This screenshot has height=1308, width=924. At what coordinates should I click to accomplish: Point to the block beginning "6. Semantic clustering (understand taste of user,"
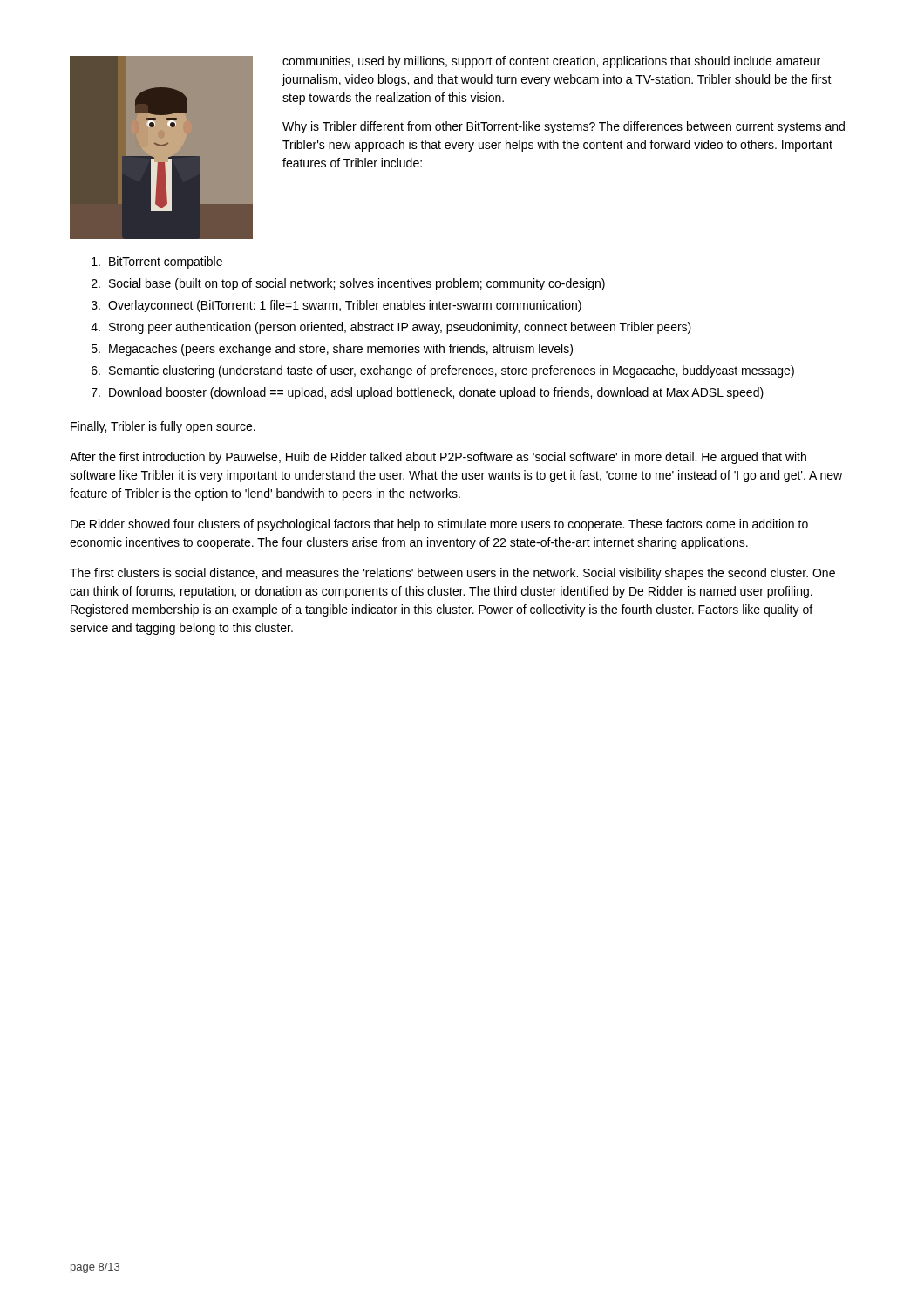432,371
